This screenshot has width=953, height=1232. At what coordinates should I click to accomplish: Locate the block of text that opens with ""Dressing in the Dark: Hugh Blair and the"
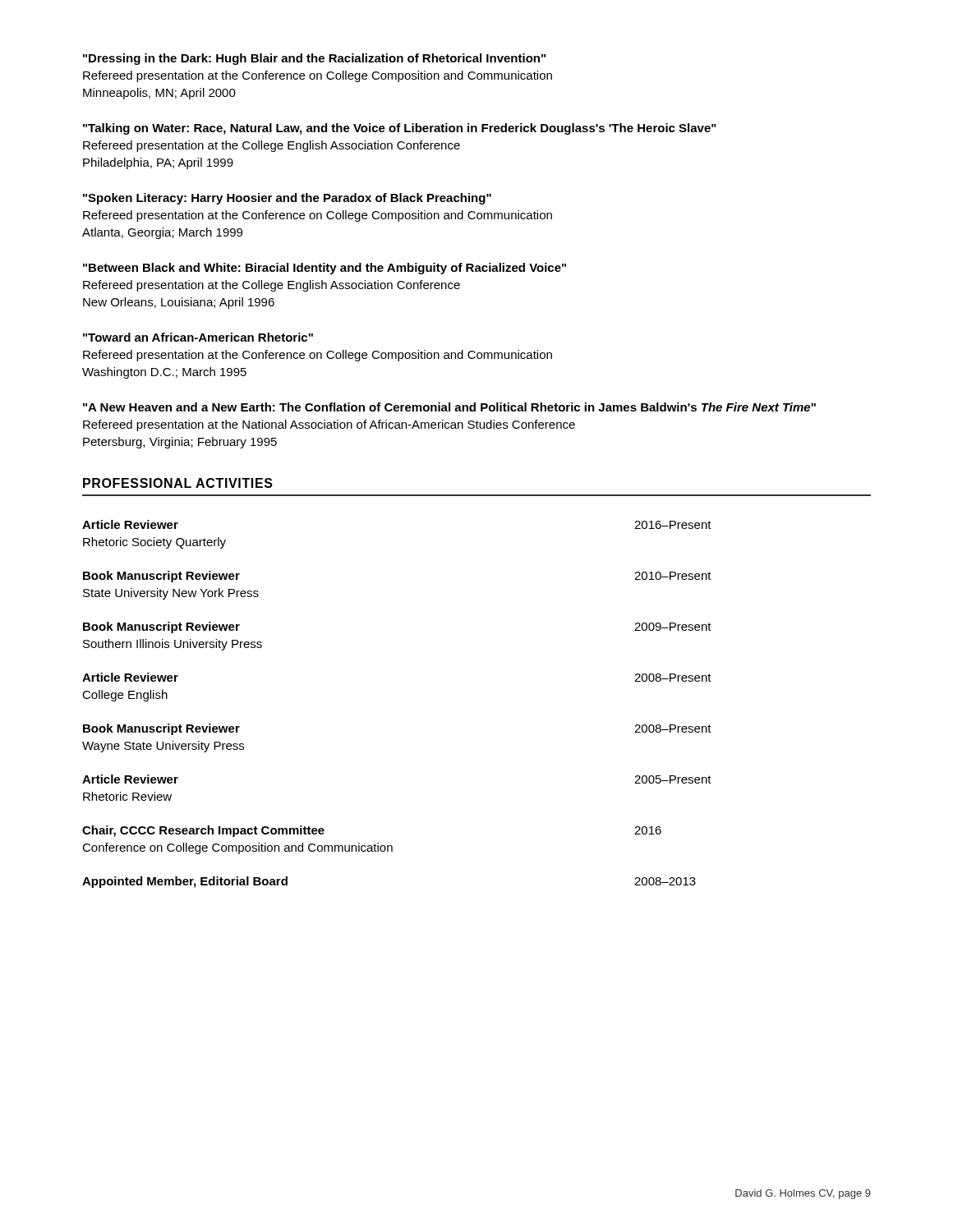pos(476,75)
